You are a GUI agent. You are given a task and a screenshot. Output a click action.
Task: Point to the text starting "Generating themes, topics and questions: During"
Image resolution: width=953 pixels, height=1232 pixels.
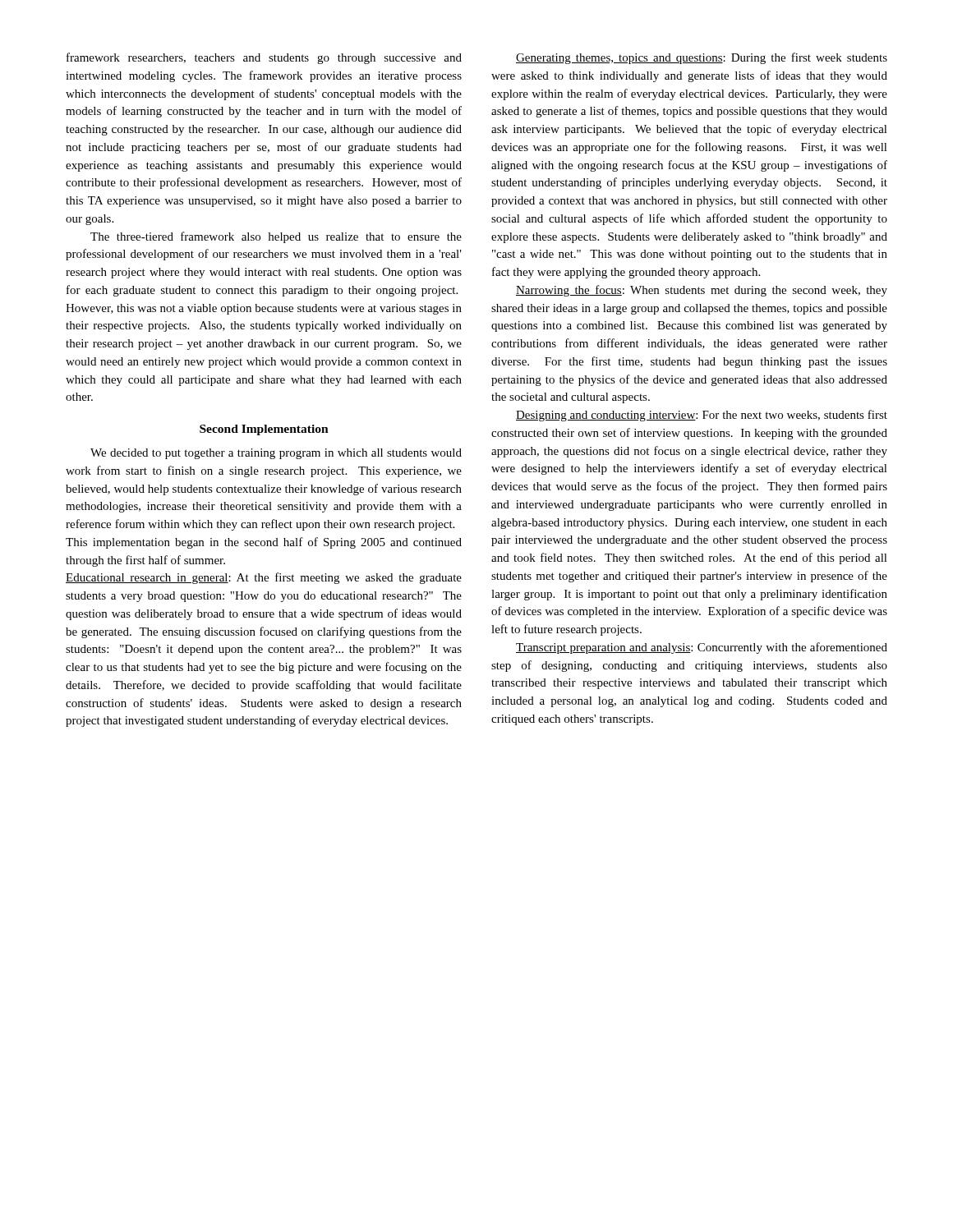[689, 165]
